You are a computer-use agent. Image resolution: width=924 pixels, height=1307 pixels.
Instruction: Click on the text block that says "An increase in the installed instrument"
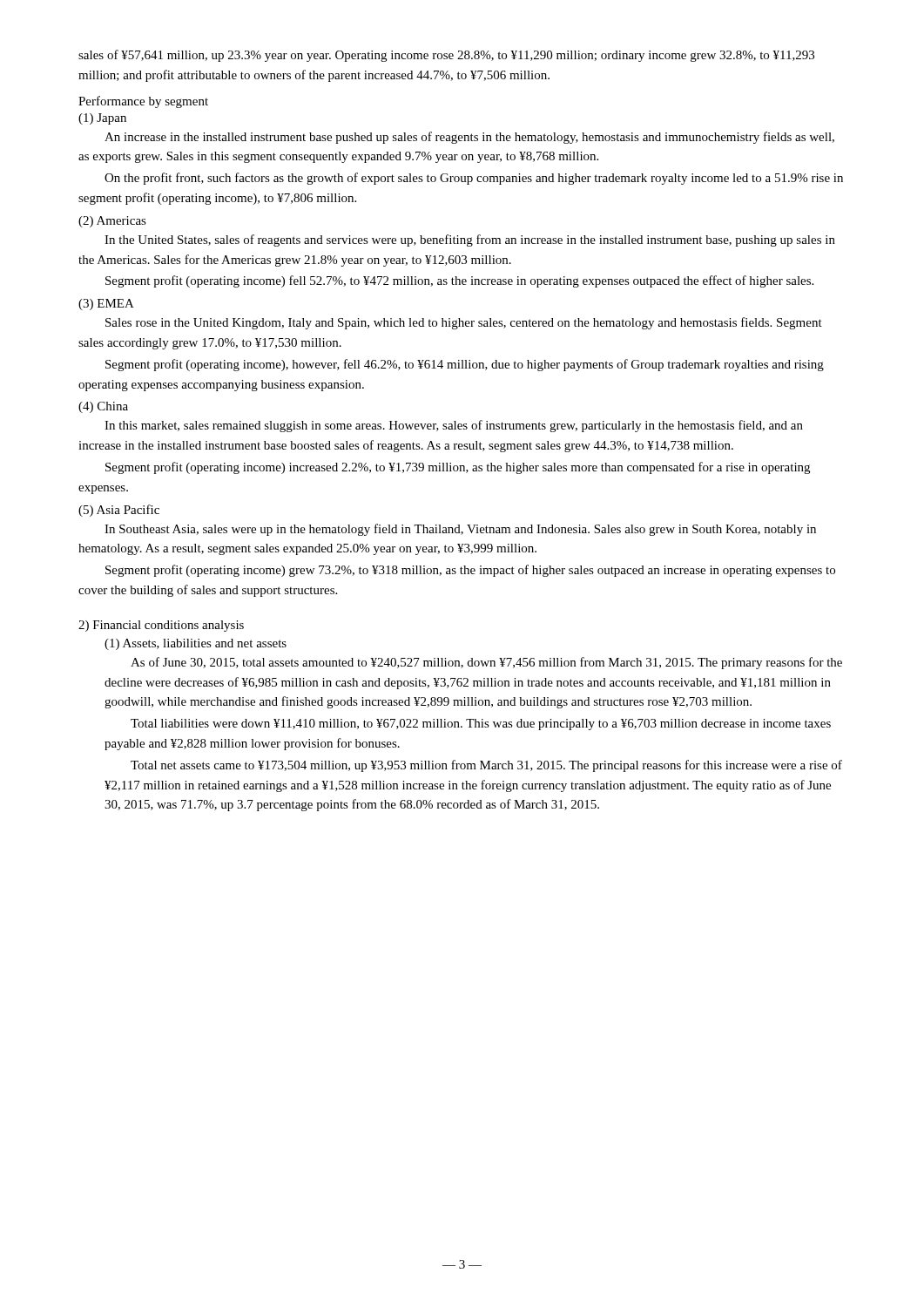pyautogui.click(x=457, y=146)
